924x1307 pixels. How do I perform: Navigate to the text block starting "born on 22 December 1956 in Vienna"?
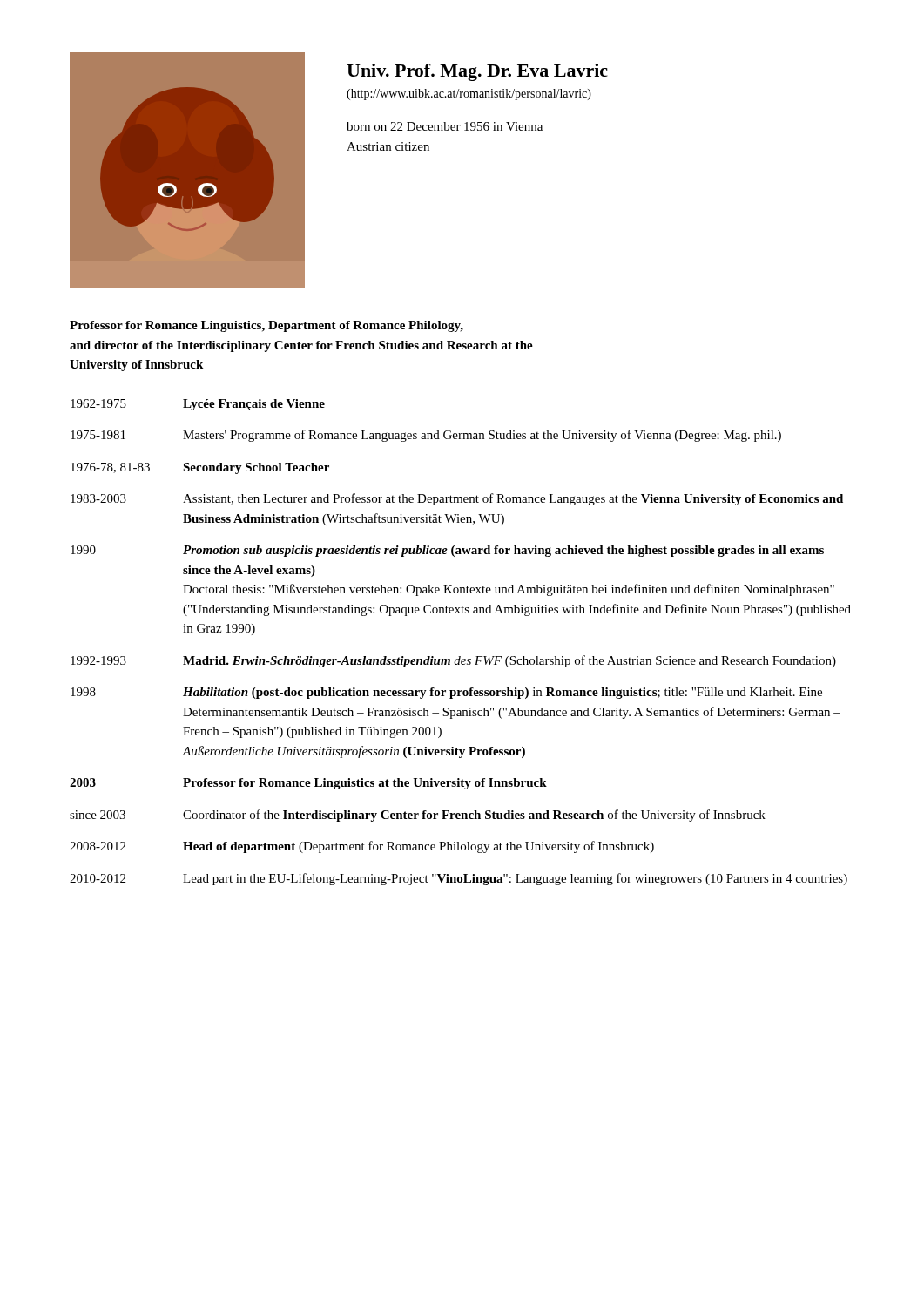tap(445, 136)
